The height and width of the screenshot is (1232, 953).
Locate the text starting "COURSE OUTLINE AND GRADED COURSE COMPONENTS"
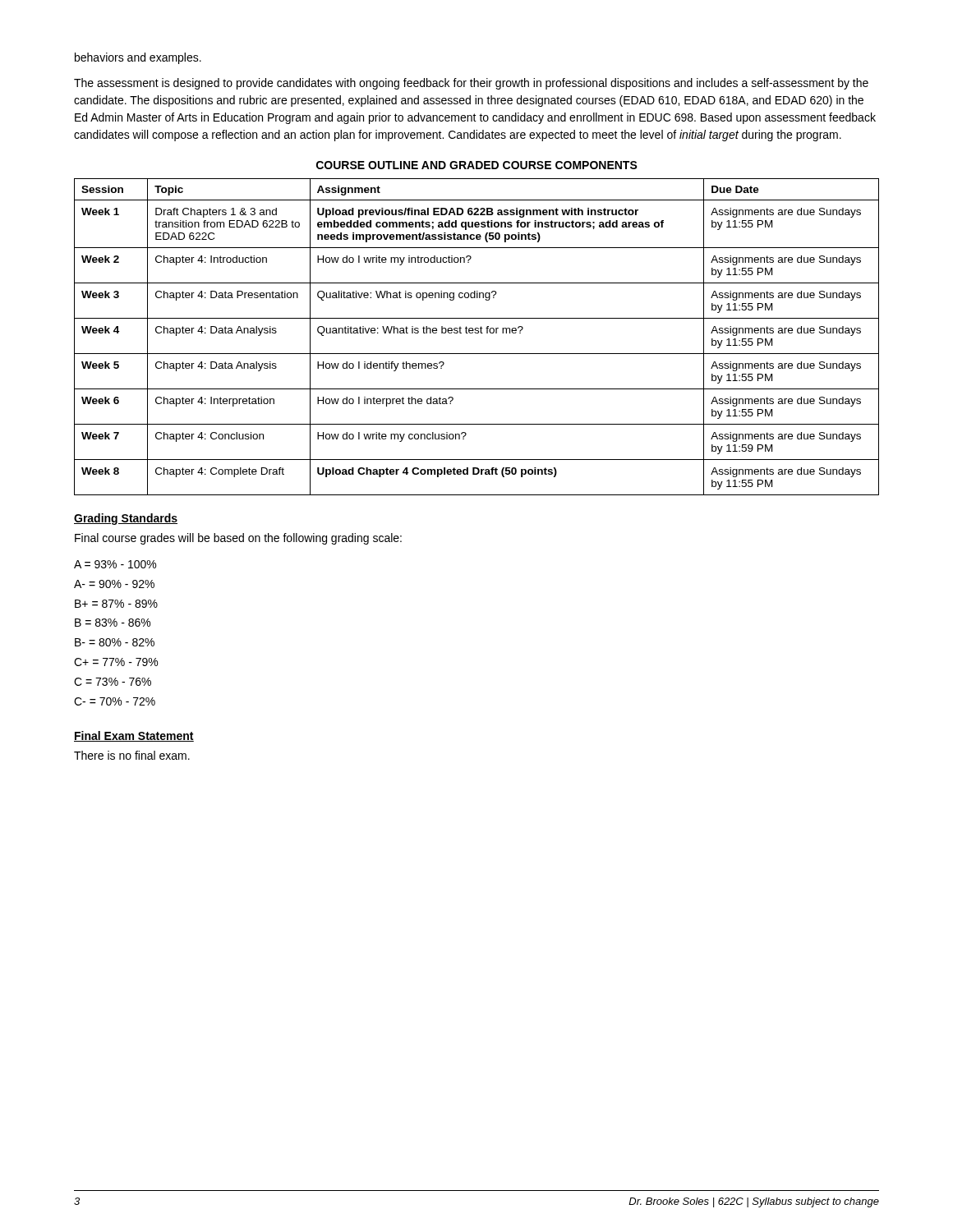pyautogui.click(x=476, y=165)
